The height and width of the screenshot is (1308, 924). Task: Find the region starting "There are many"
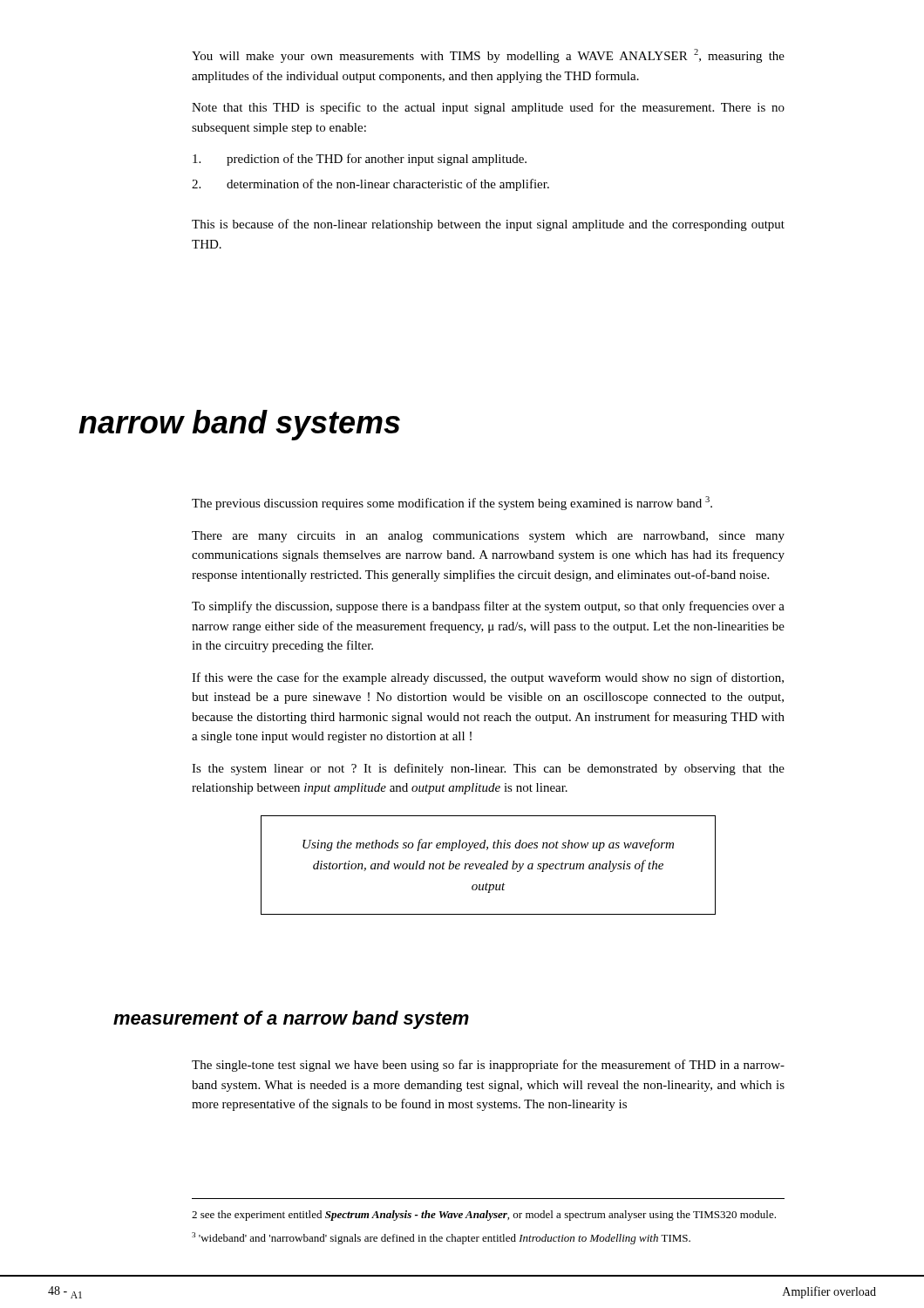488,555
